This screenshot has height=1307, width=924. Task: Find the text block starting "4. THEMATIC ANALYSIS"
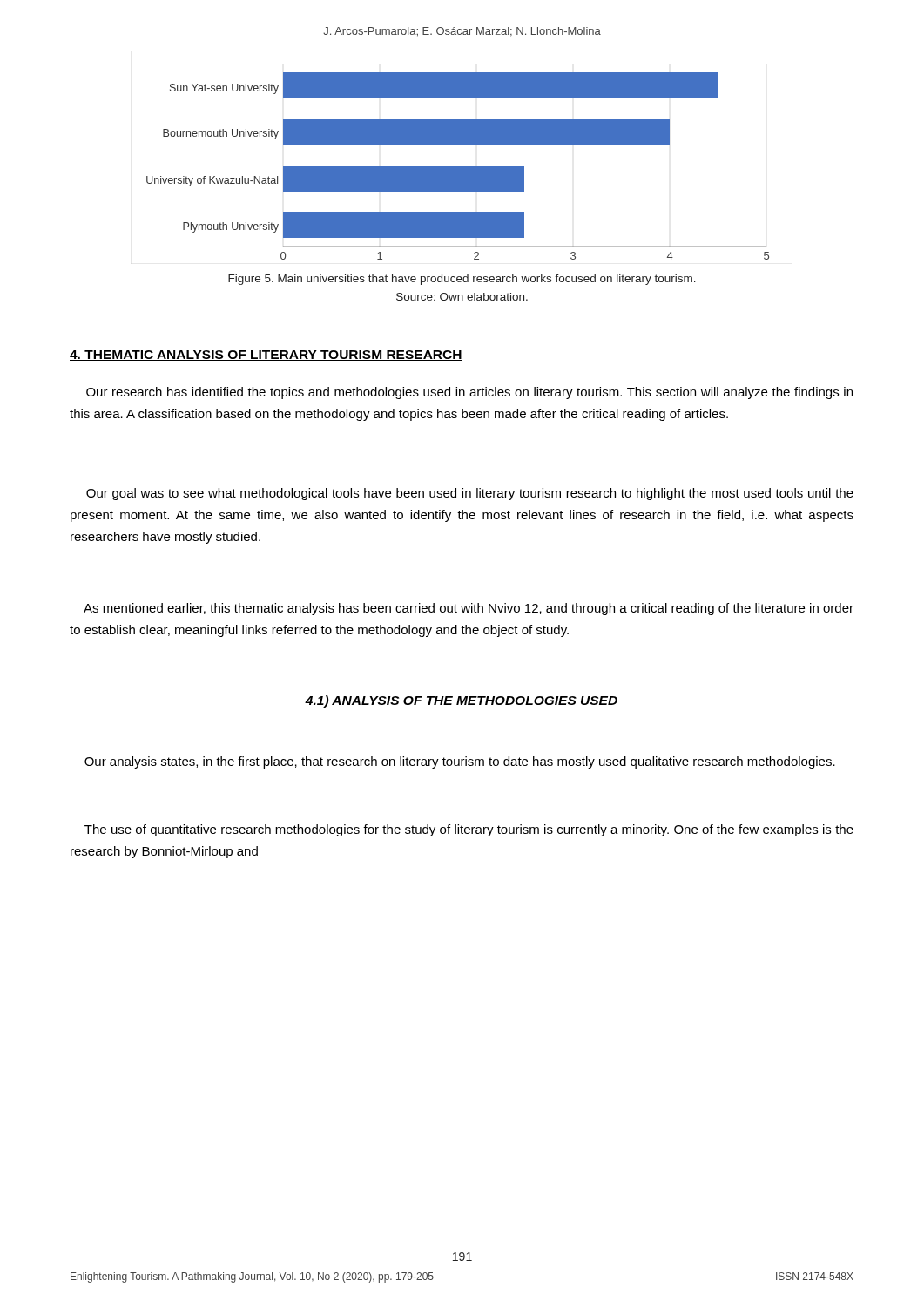(x=266, y=354)
